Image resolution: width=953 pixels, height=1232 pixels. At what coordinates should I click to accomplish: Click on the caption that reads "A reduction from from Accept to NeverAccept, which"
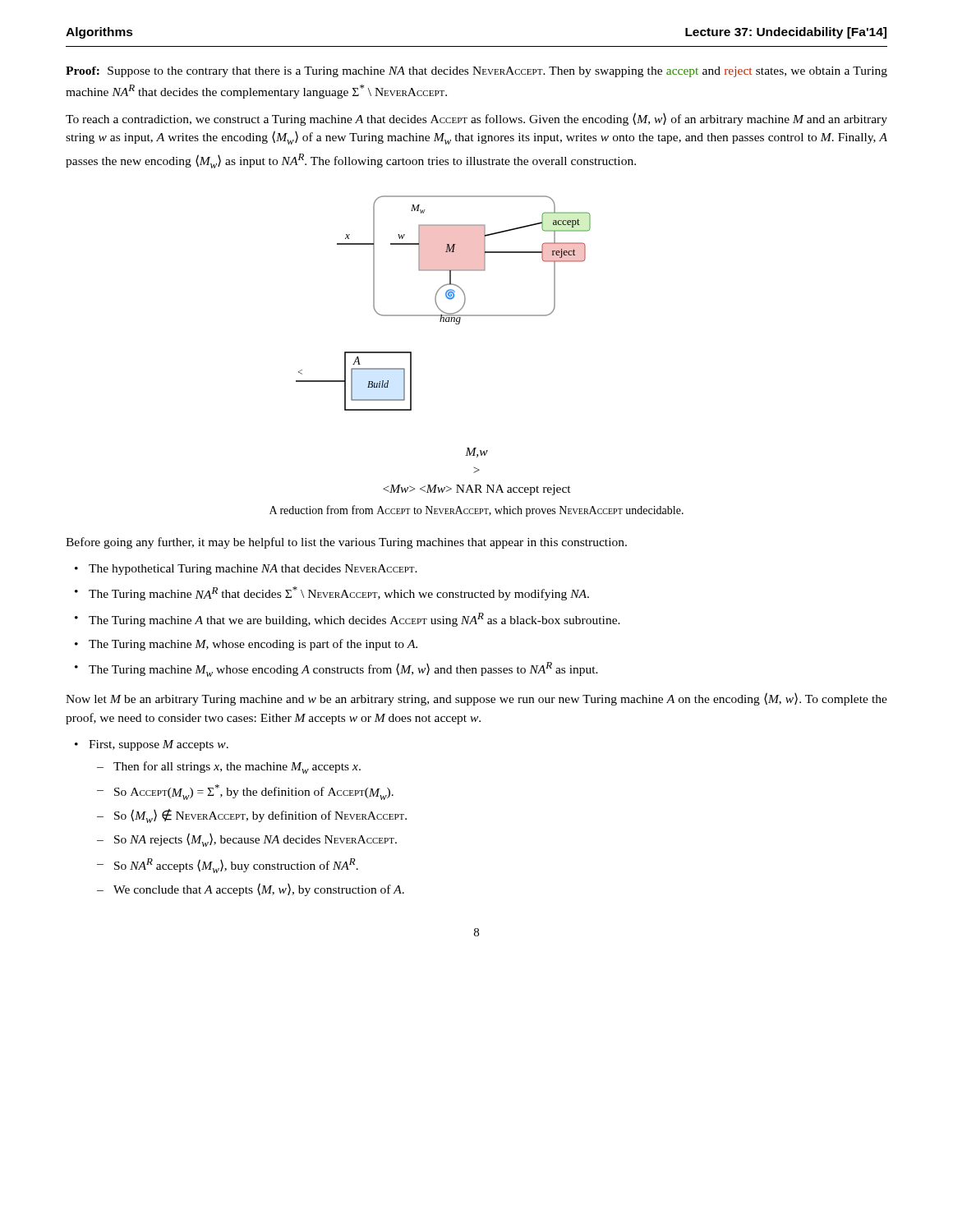coord(476,511)
